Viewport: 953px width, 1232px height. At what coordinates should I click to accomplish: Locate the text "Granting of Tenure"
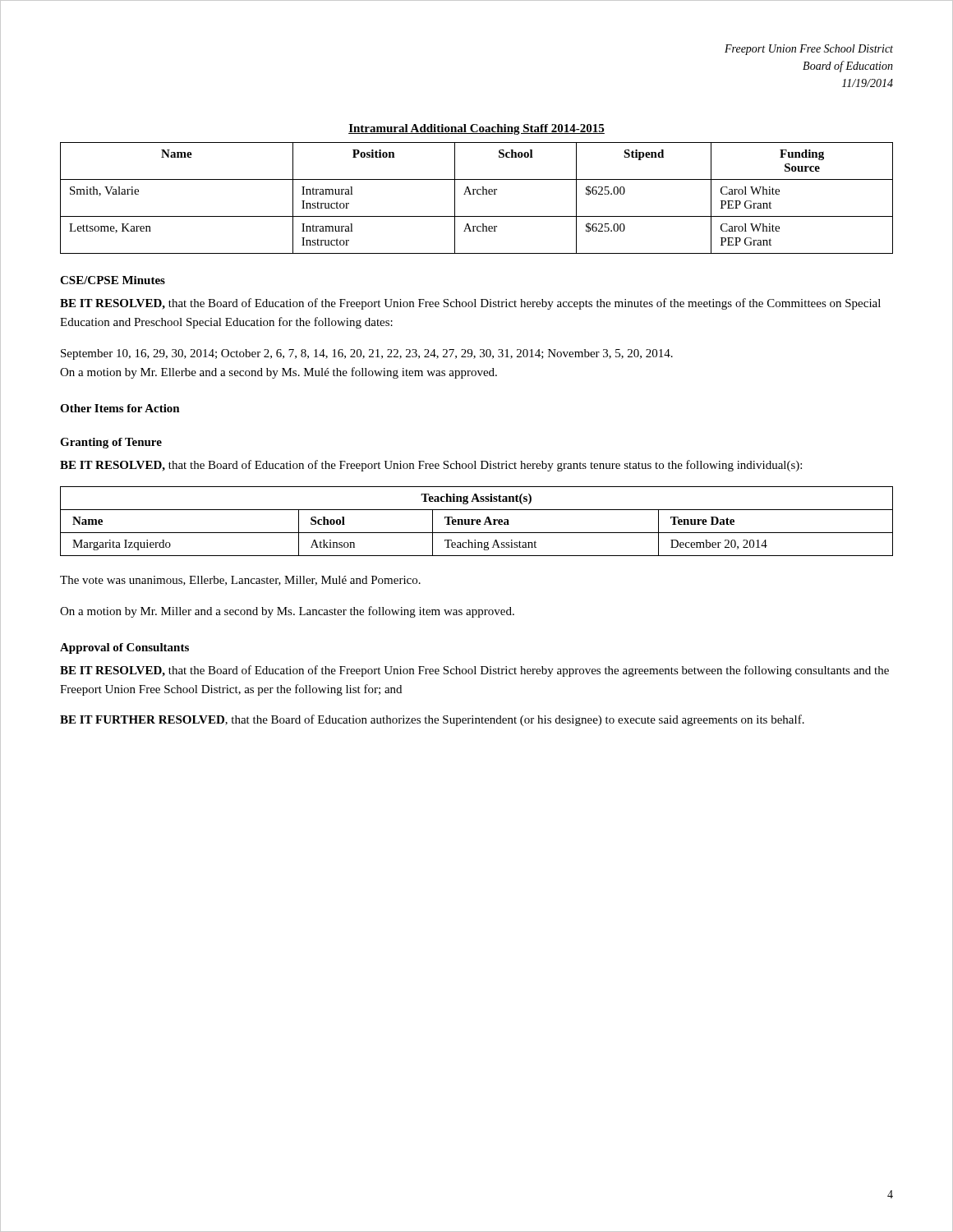click(x=111, y=442)
